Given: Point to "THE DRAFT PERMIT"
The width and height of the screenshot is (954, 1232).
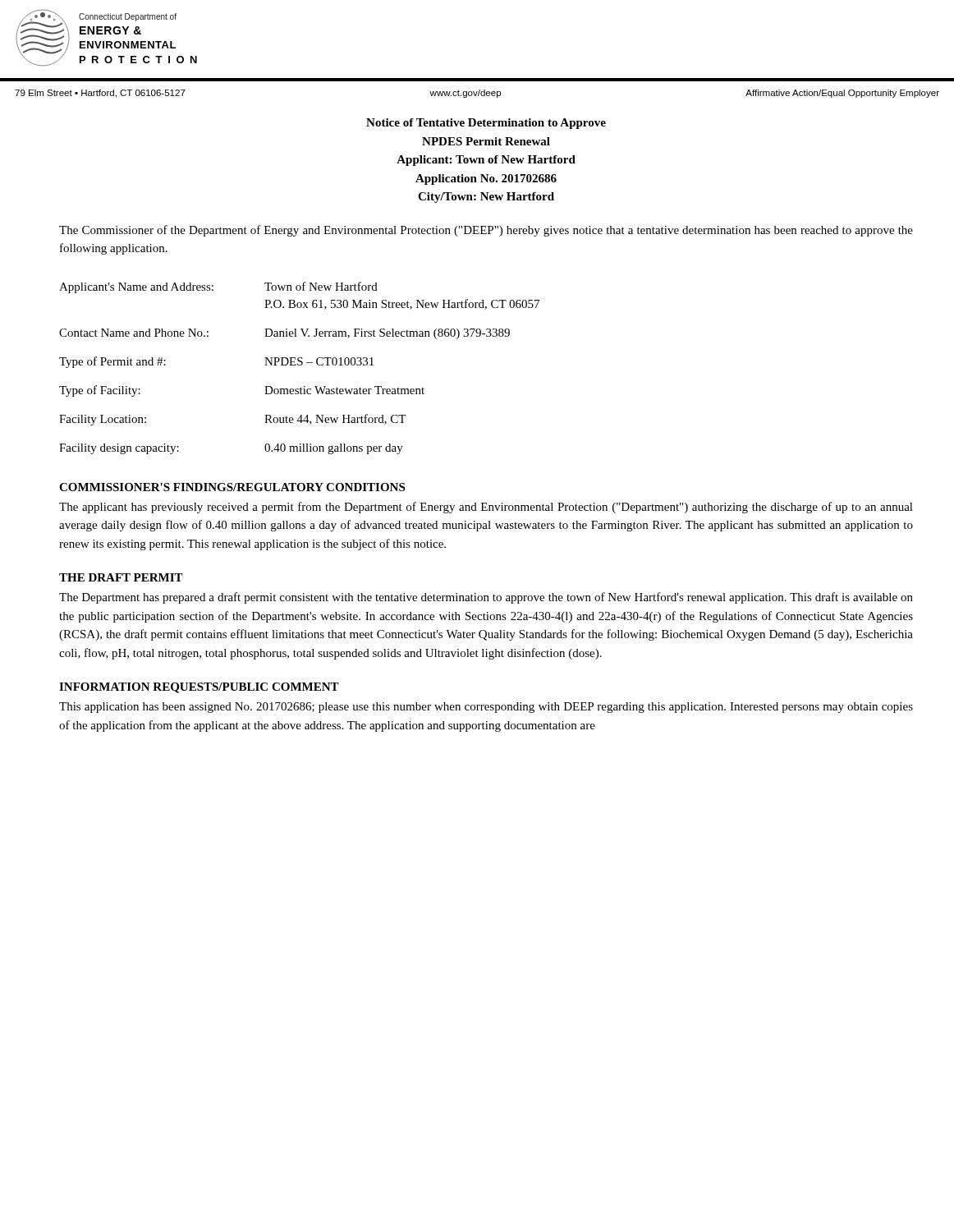Looking at the screenshot, I should click(121, 577).
